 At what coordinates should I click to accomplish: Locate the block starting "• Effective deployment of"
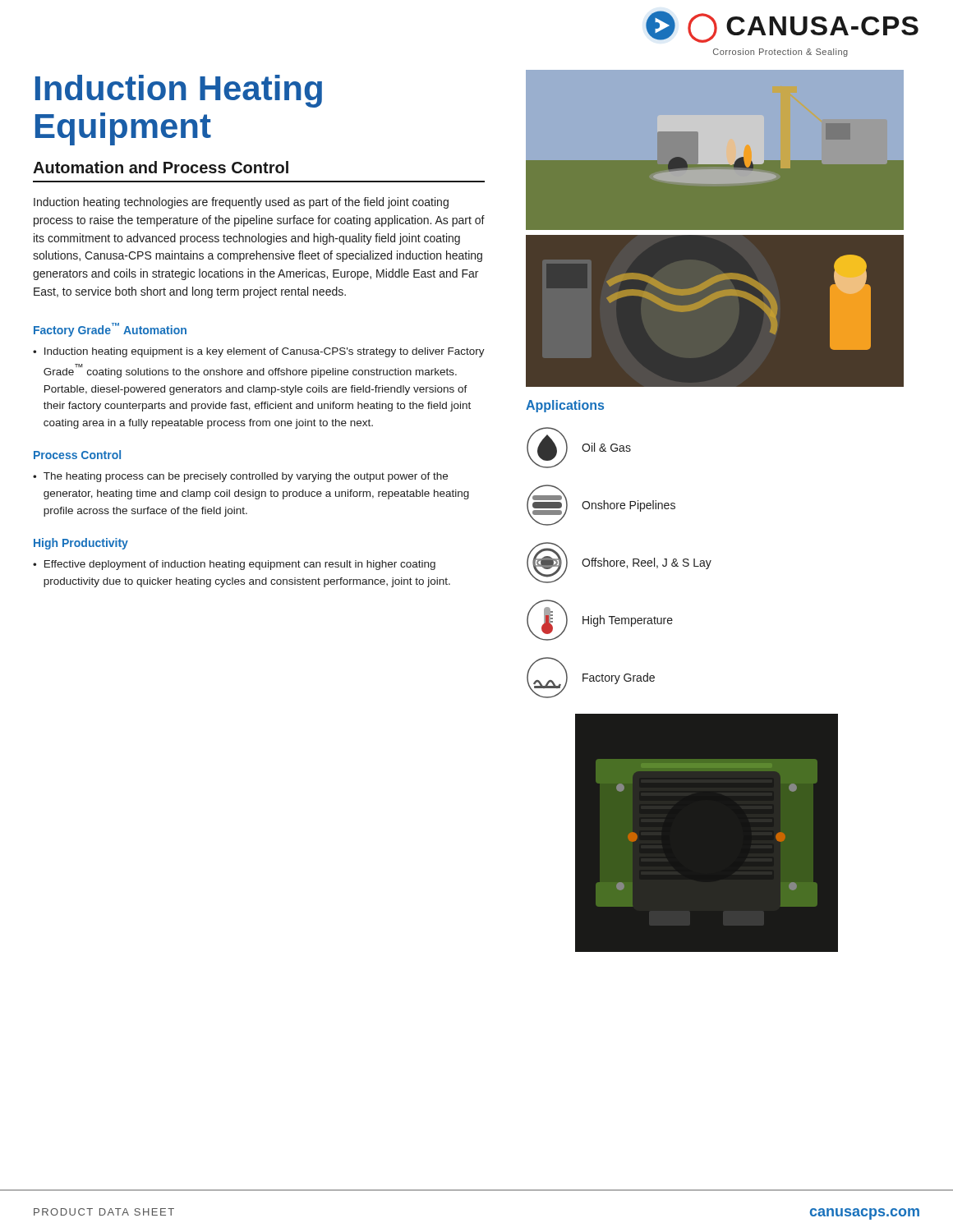click(x=259, y=573)
